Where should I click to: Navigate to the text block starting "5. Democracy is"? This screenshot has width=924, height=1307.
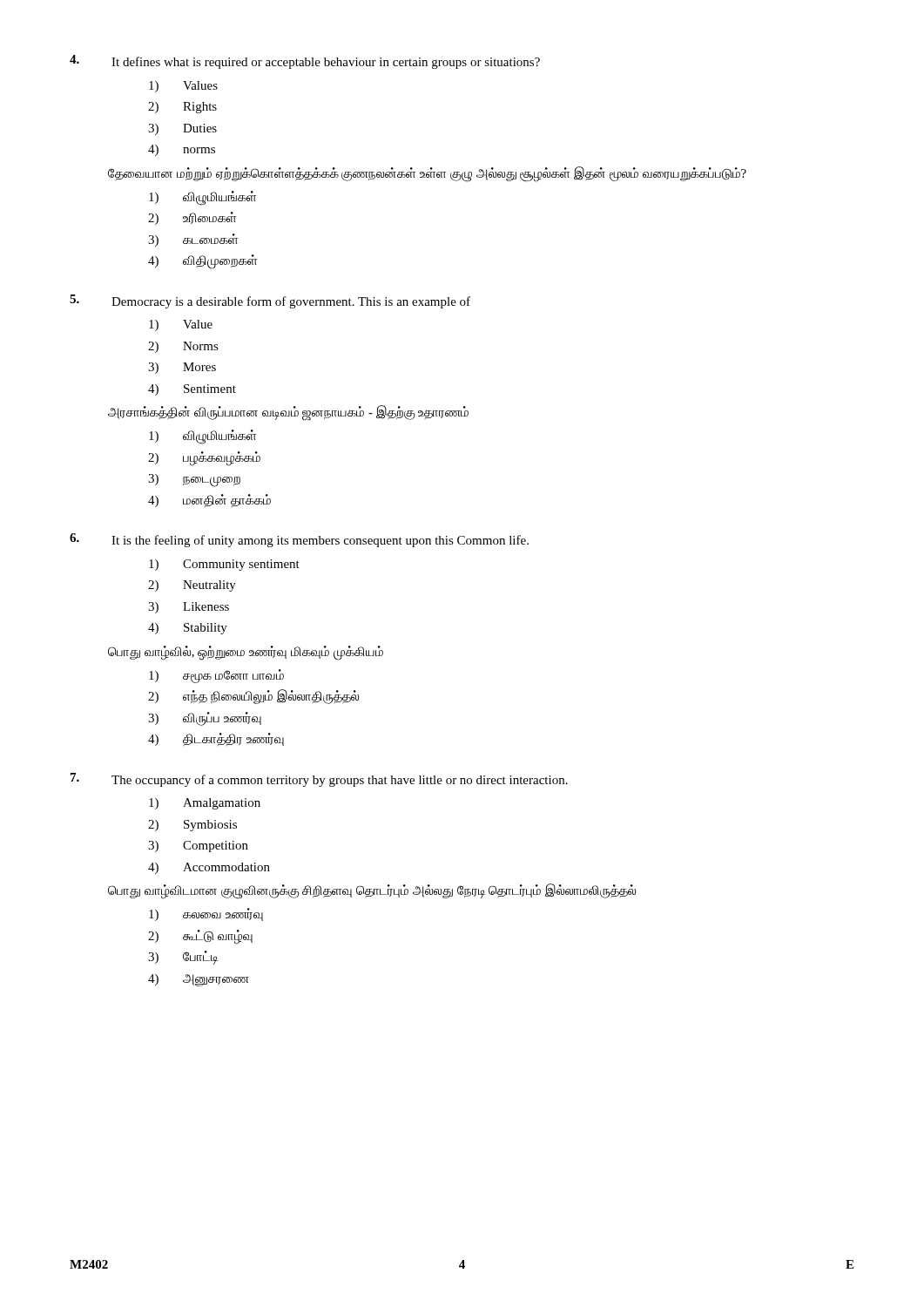(x=462, y=301)
